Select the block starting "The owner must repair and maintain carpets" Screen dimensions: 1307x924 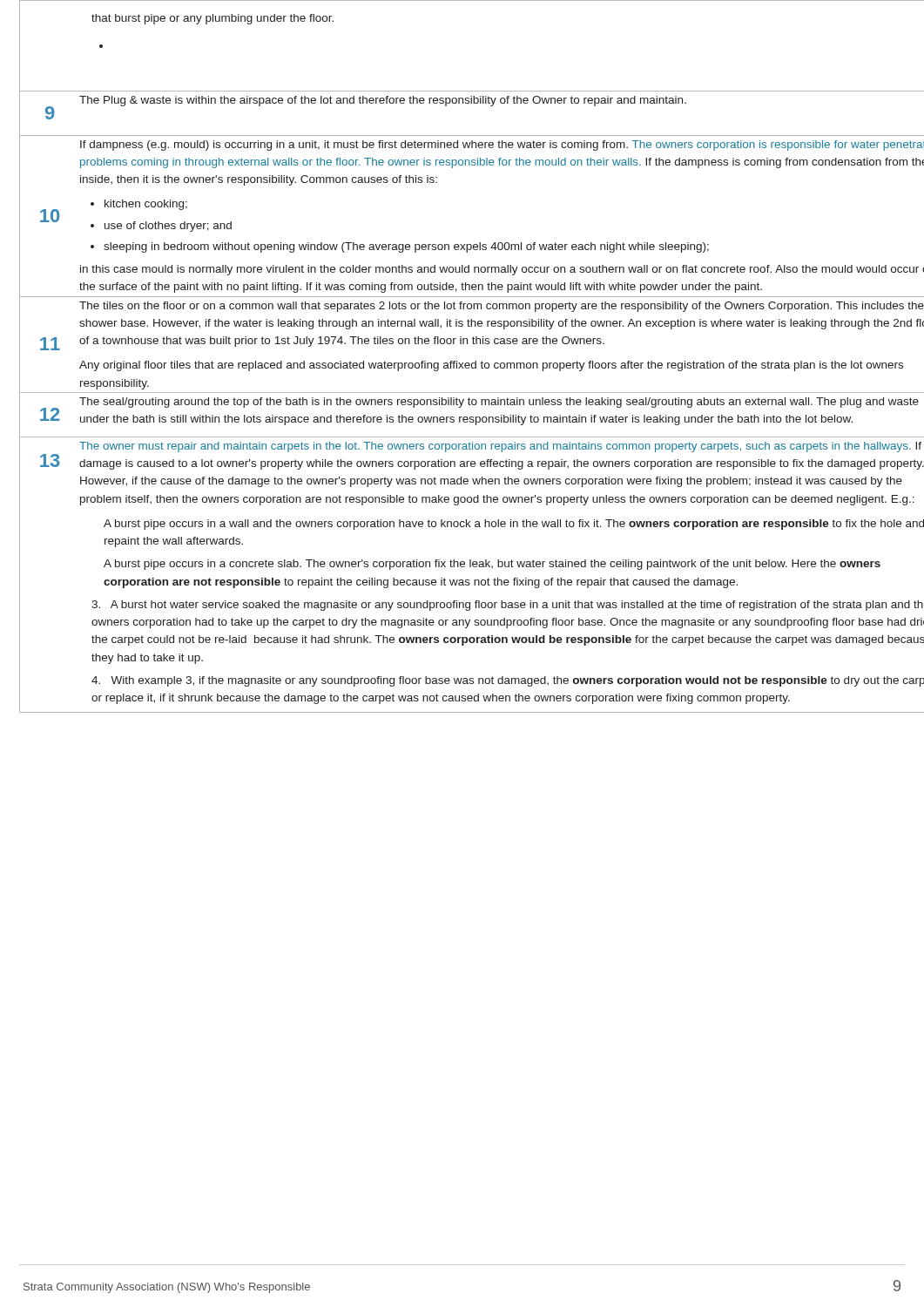coord(502,572)
